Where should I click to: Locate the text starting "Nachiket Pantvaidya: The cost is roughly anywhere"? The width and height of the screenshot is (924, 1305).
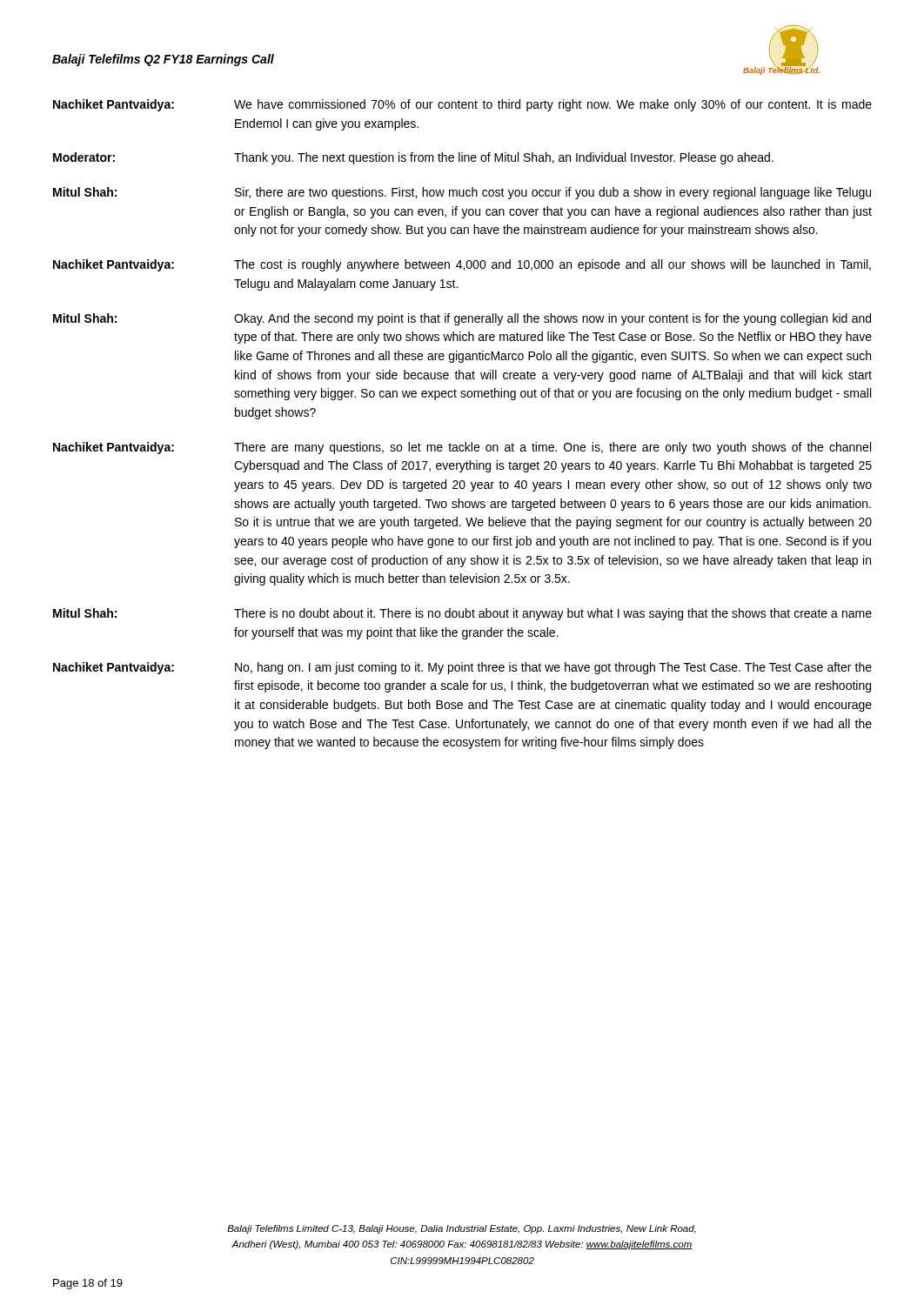462,275
